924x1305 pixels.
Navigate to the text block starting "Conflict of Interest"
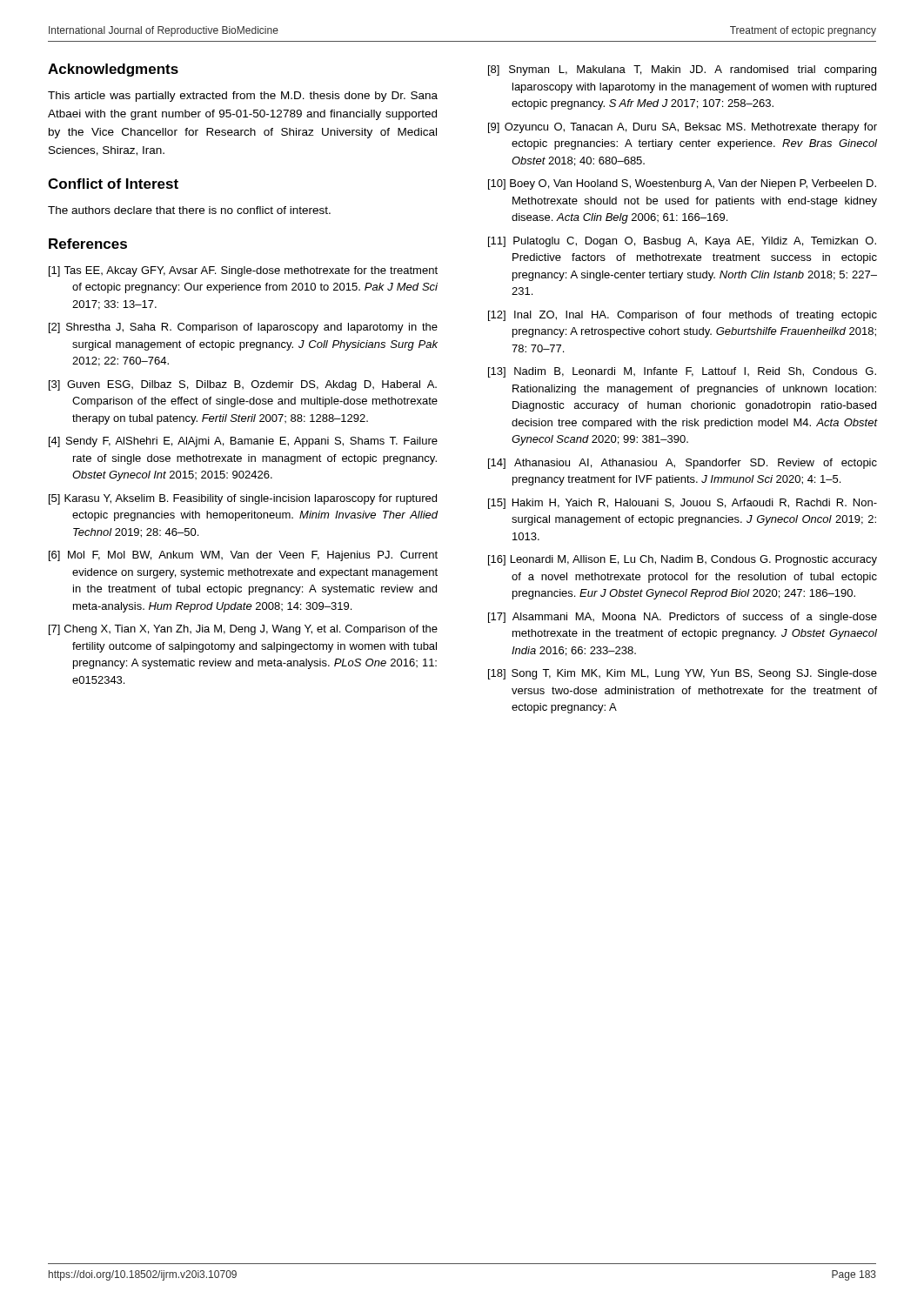tap(113, 184)
